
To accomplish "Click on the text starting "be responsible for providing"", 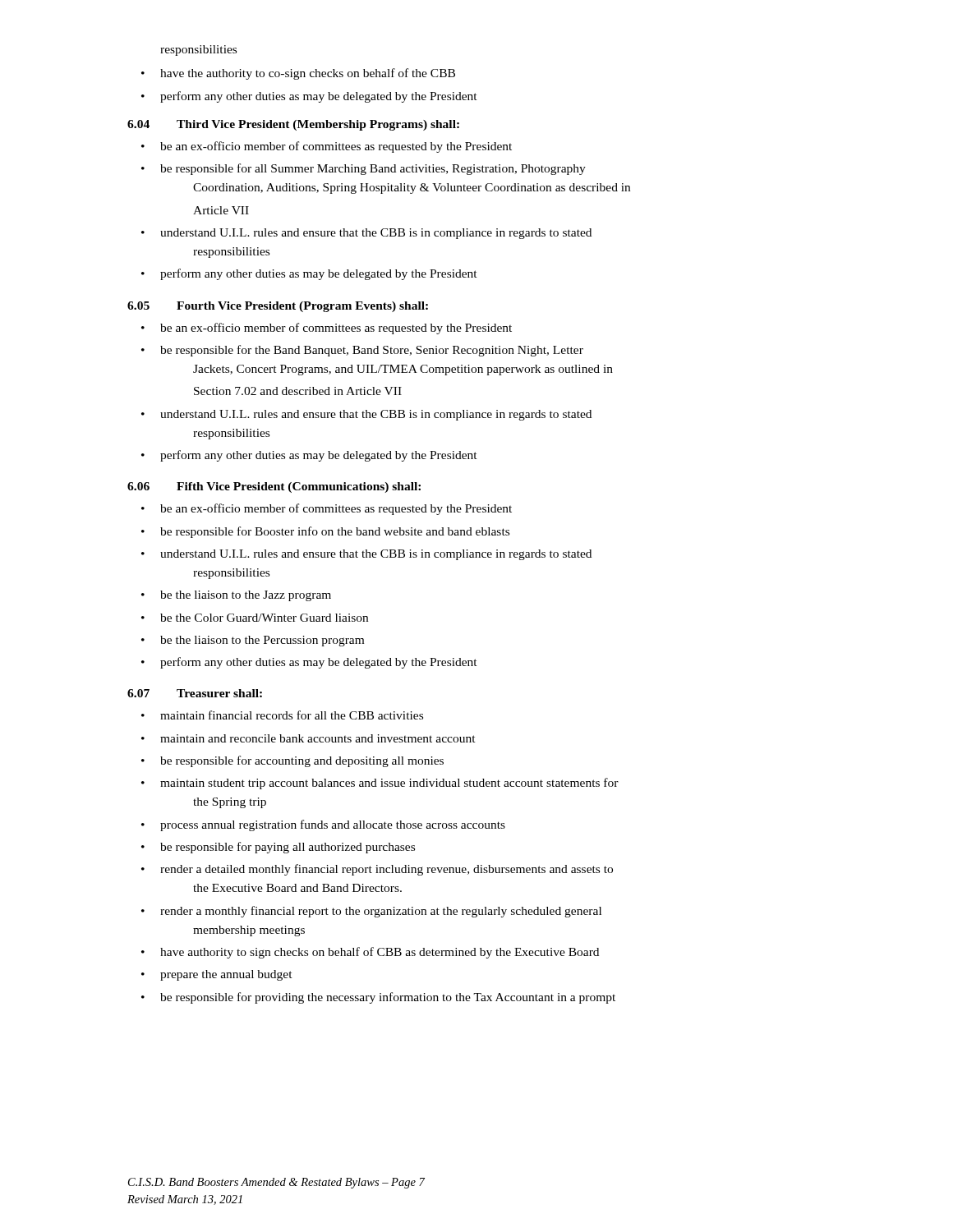I will pos(388,996).
